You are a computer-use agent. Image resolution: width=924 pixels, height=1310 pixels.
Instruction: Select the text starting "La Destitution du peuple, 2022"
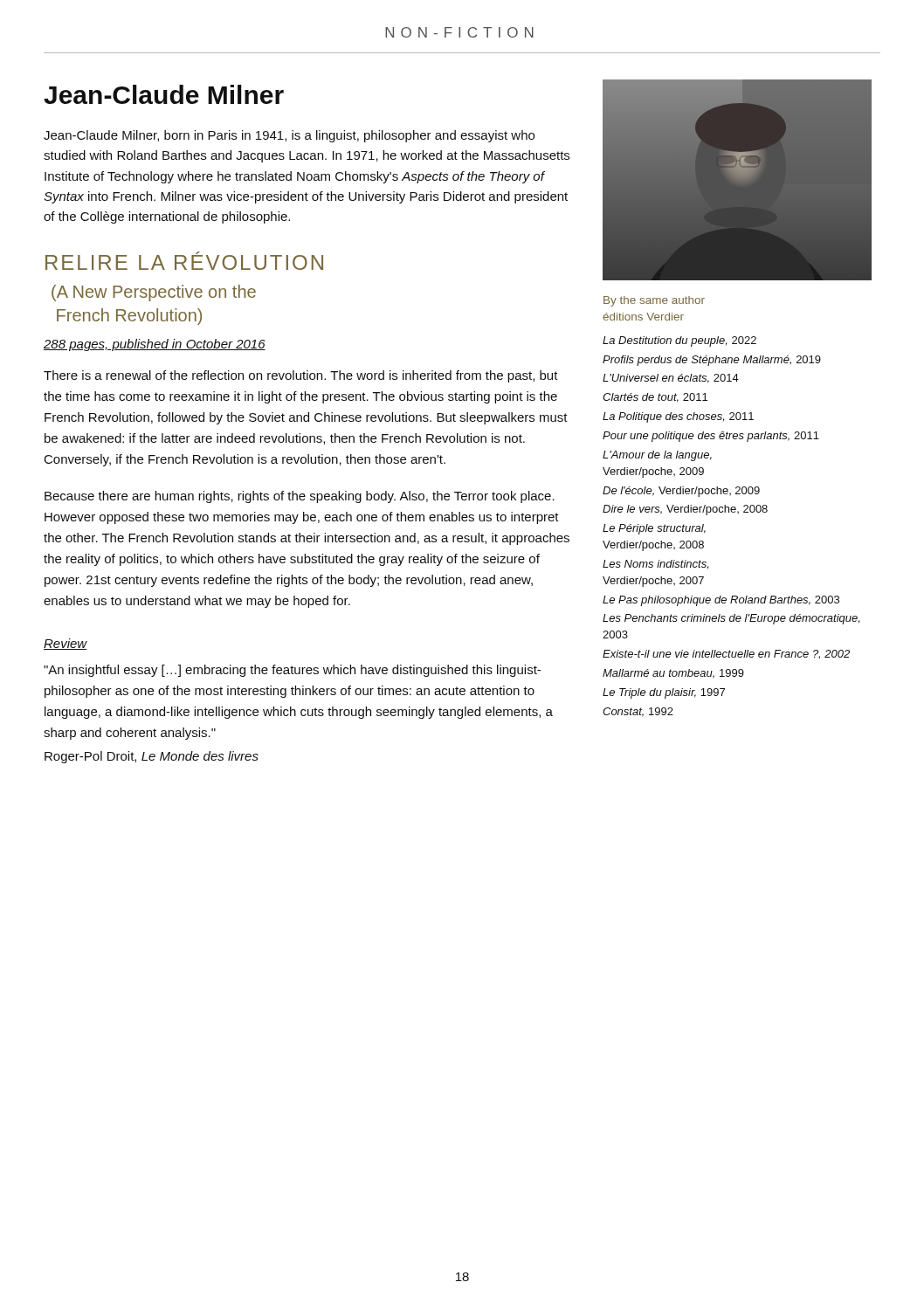pyautogui.click(x=680, y=340)
